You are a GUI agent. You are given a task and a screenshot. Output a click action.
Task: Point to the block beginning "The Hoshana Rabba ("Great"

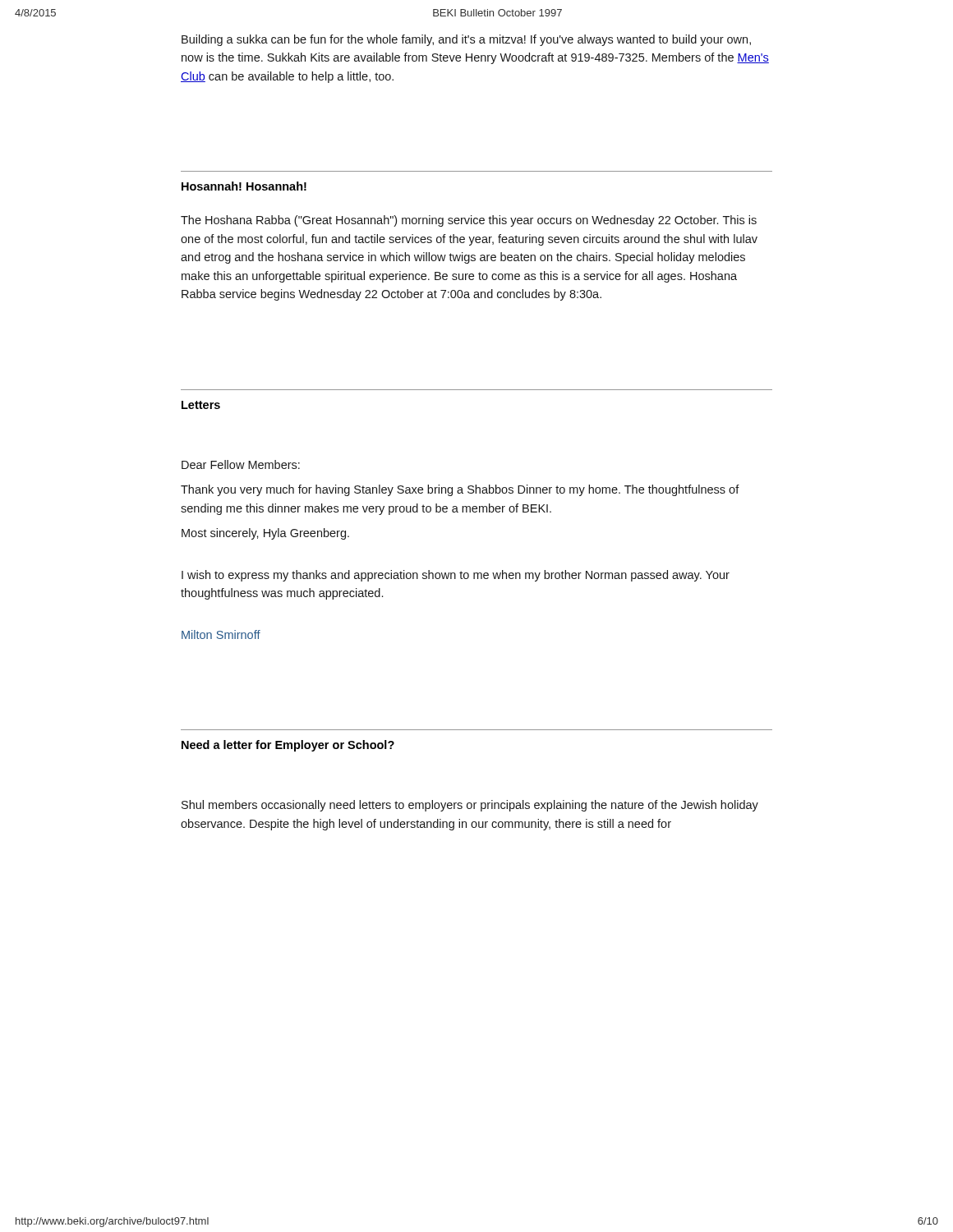(469, 257)
